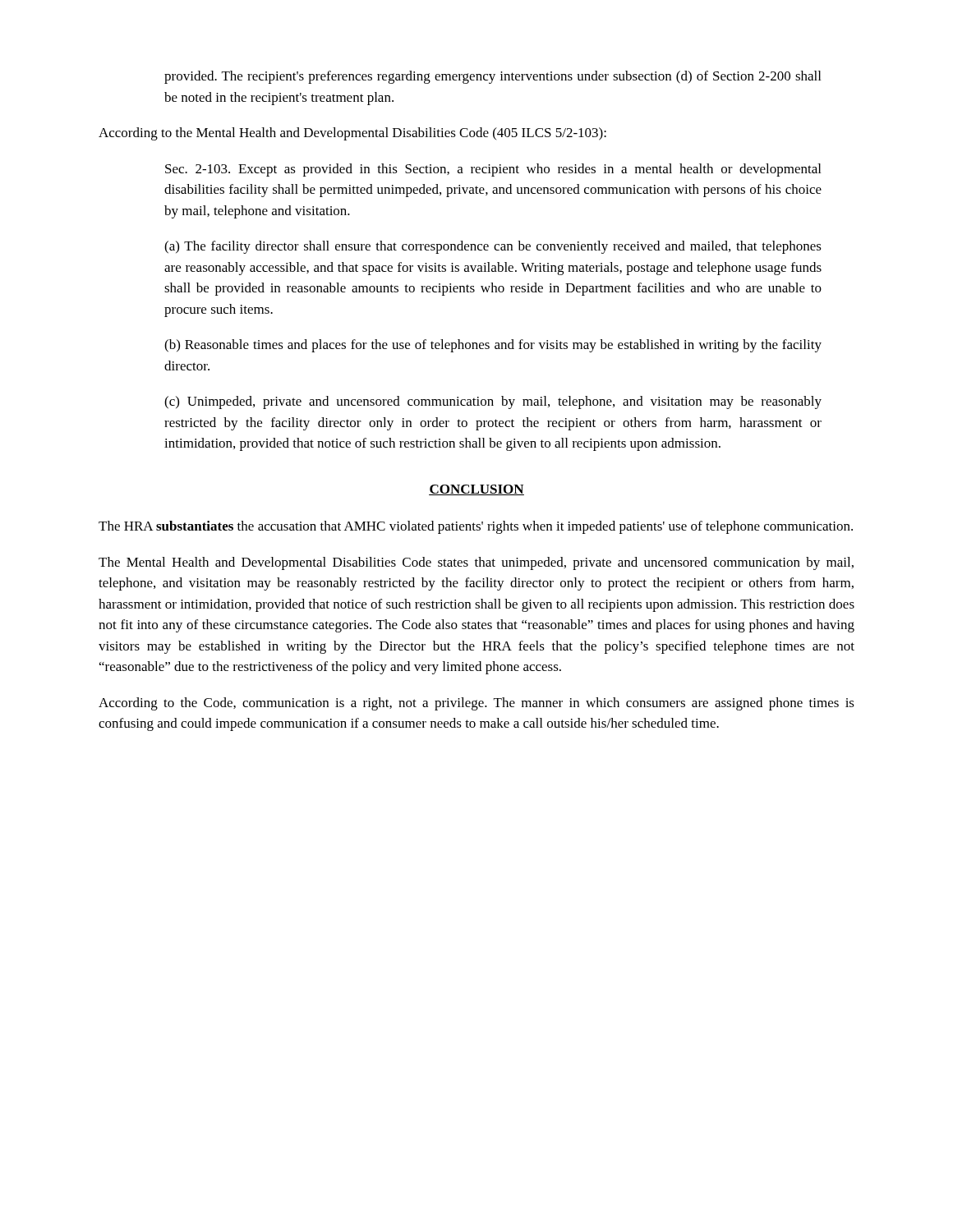Image resolution: width=953 pixels, height=1232 pixels.
Task: Where is the passage that starts "The Mental Health and"?
Action: pyautogui.click(x=476, y=614)
